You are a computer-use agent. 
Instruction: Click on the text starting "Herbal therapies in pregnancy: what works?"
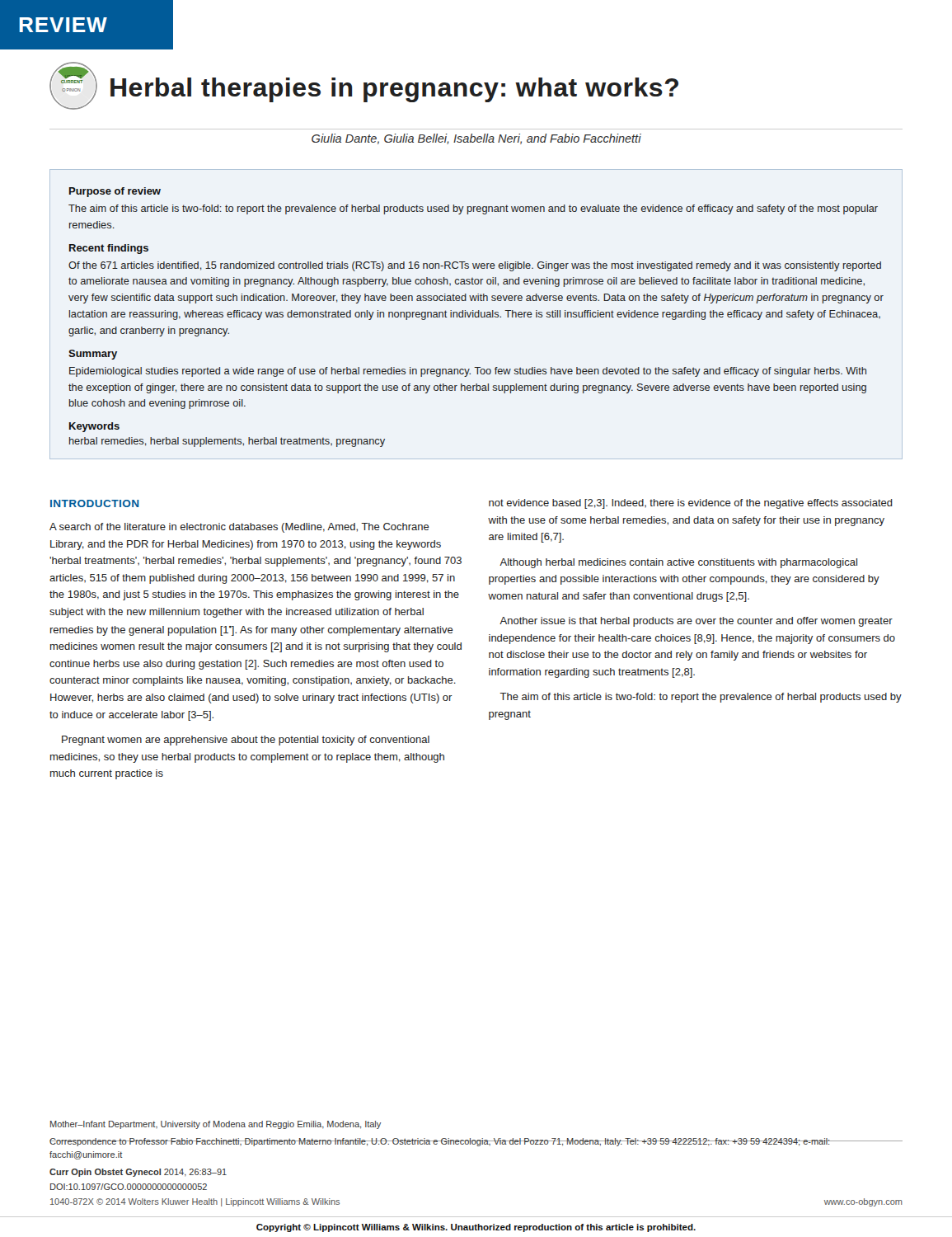pyautogui.click(x=394, y=87)
